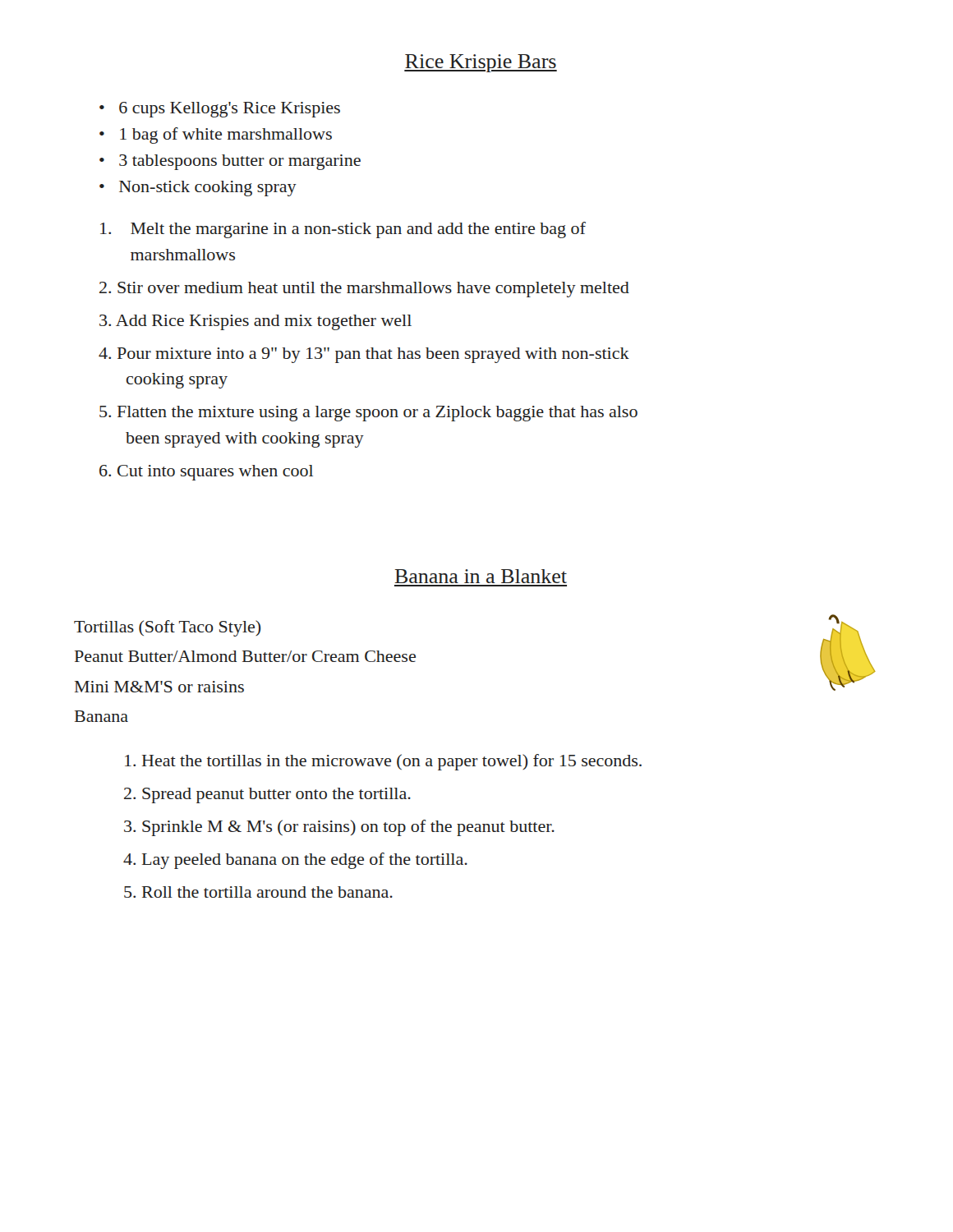Find the block on this page that starts "5. Flatten the mixture using"

(x=368, y=424)
